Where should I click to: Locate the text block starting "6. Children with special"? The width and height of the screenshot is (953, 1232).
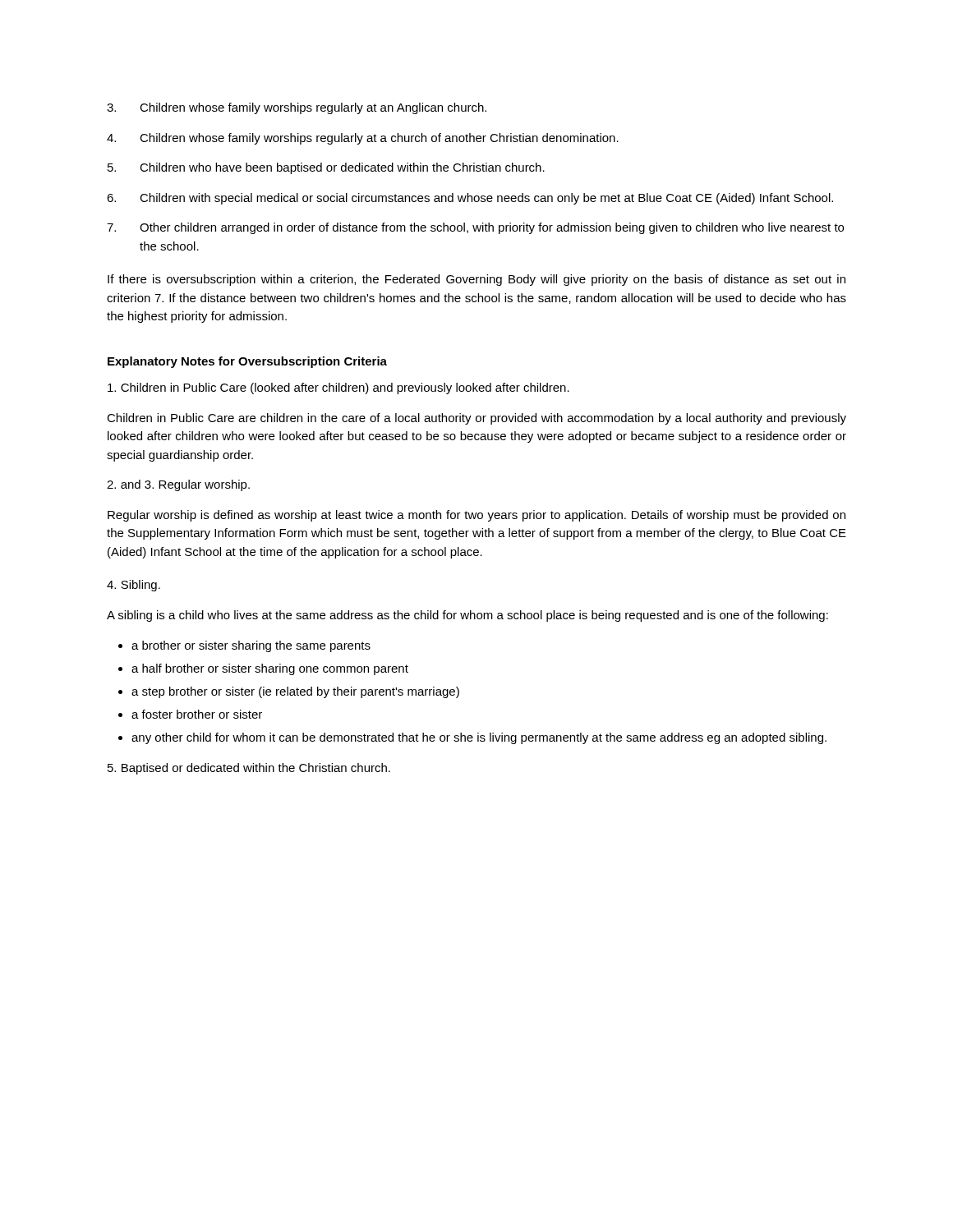(x=476, y=198)
